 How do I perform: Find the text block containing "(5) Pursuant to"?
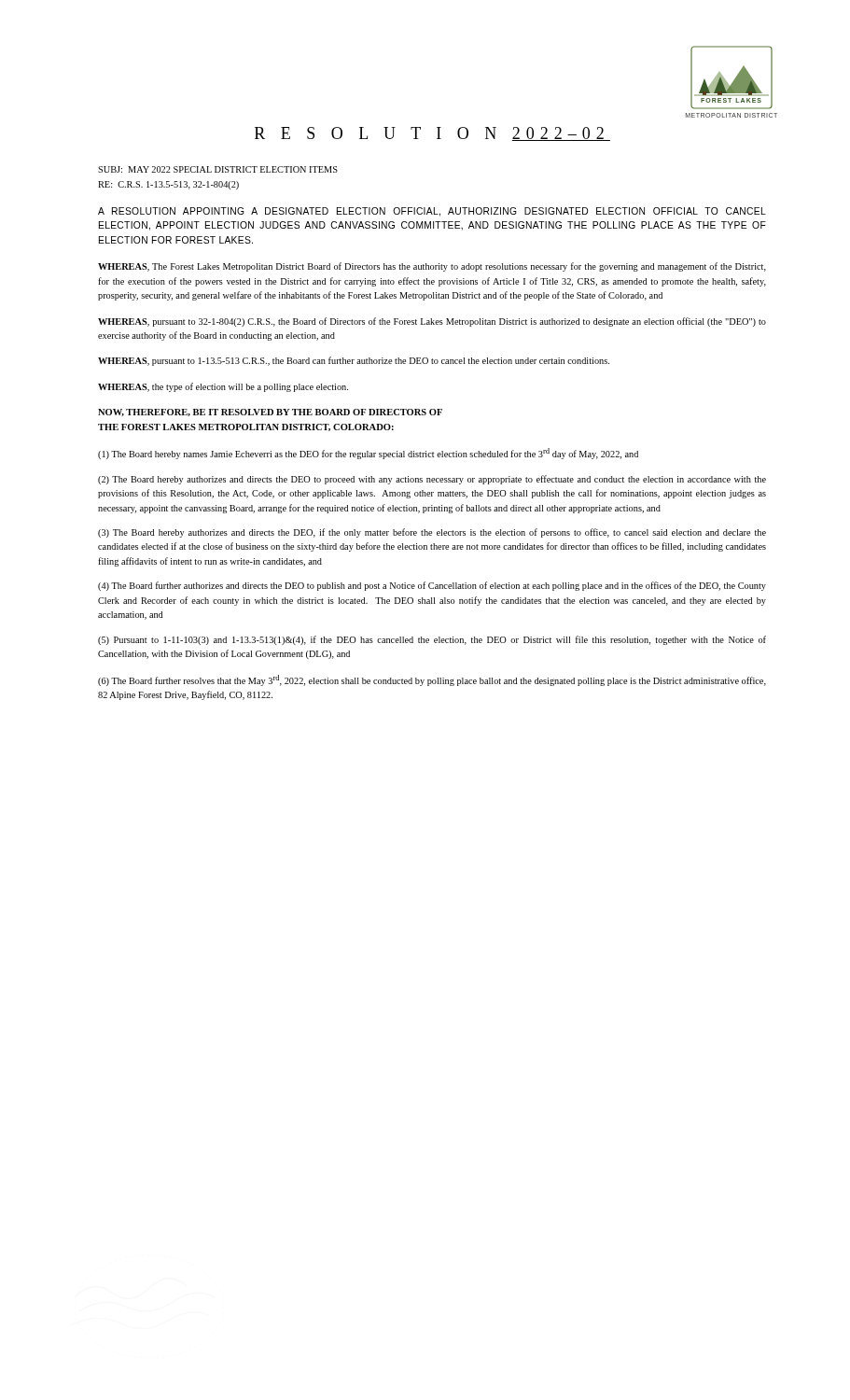432,647
